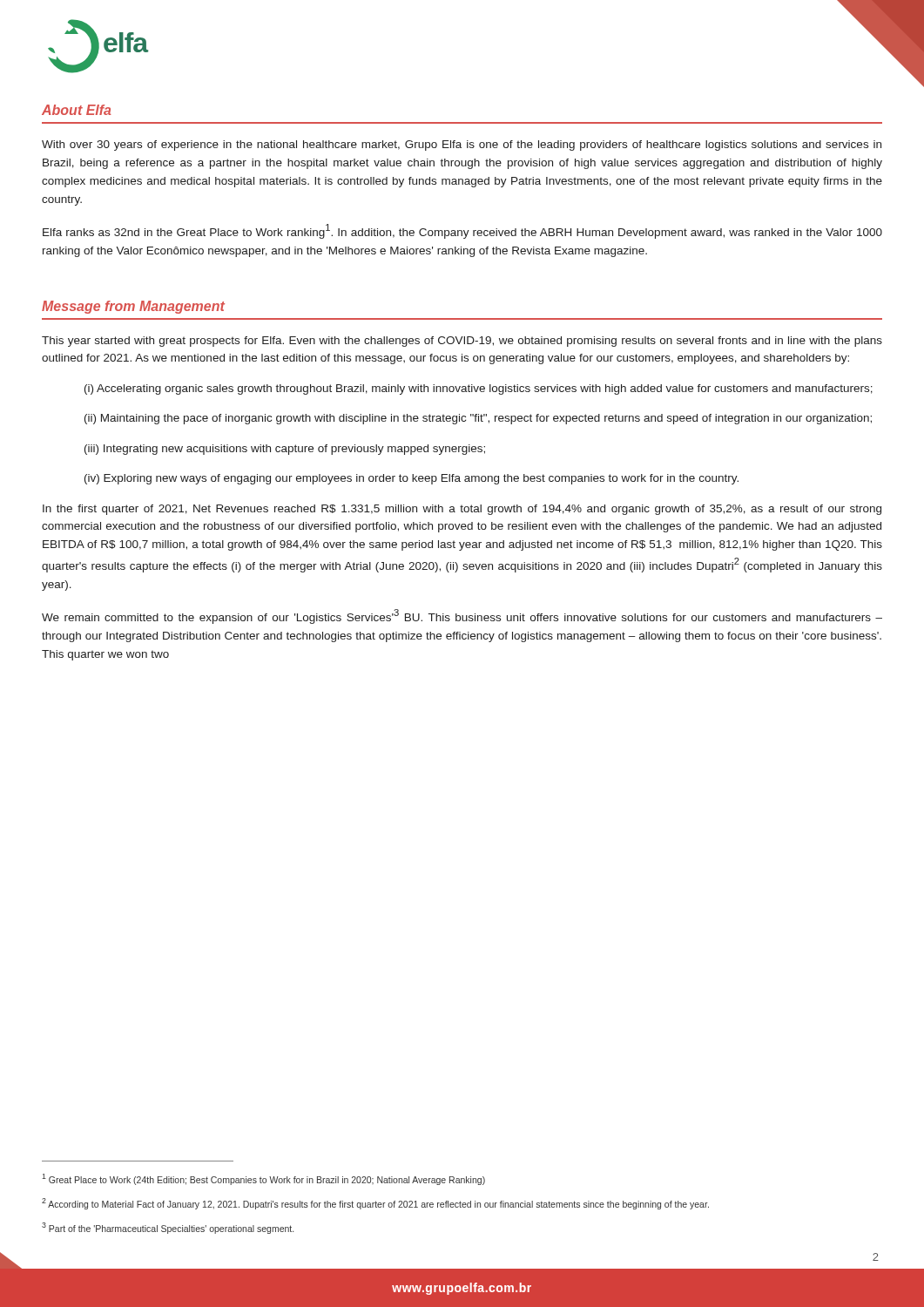This screenshot has width=924, height=1307.
Task: Find the footnote with the text "2 According to Material Fact of January"
Action: (x=462, y=1203)
